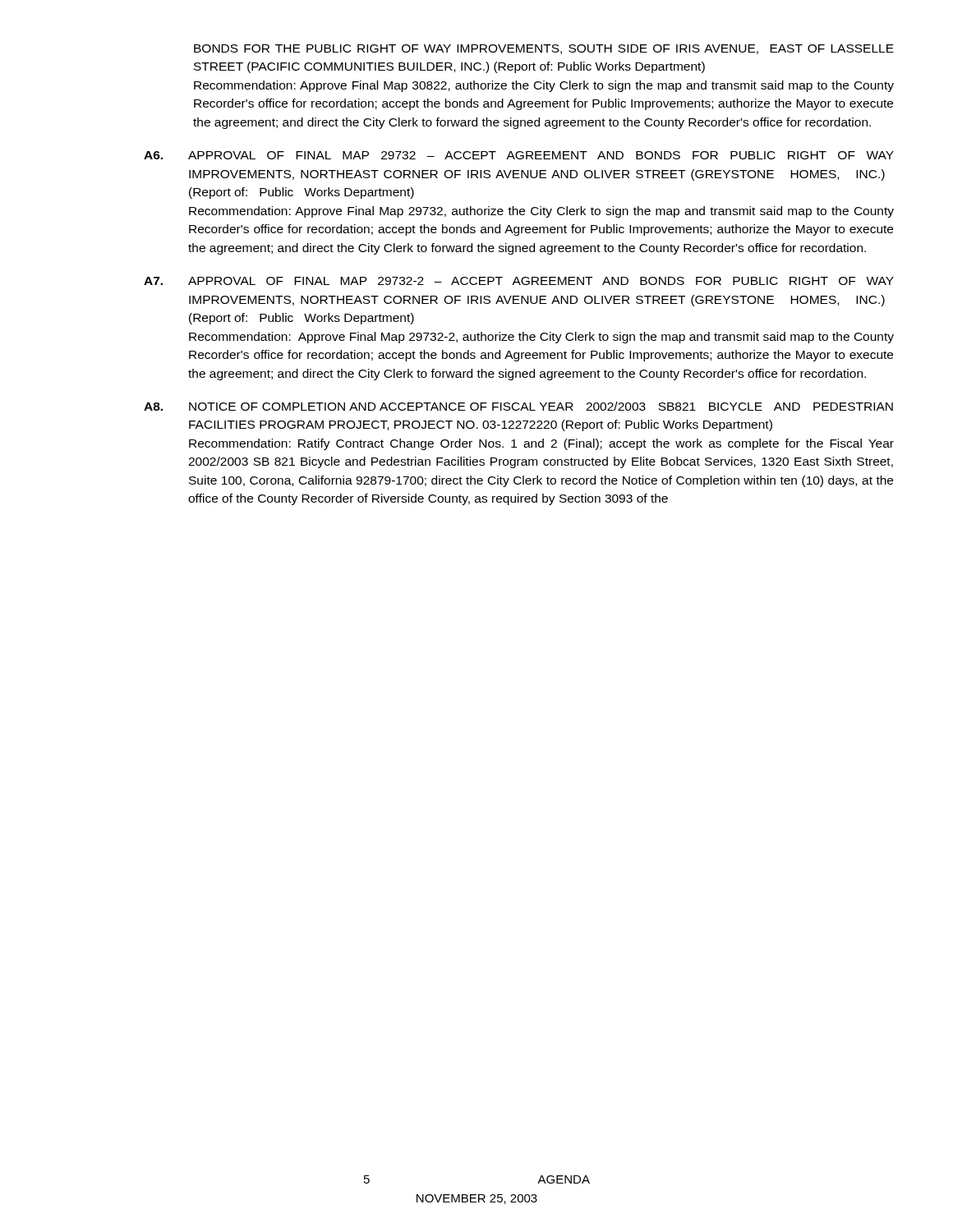953x1232 pixels.
Task: Locate the list item that says "A8. NOTICE OF COMPLETION AND ACCEPTANCE"
Action: pyautogui.click(x=519, y=453)
